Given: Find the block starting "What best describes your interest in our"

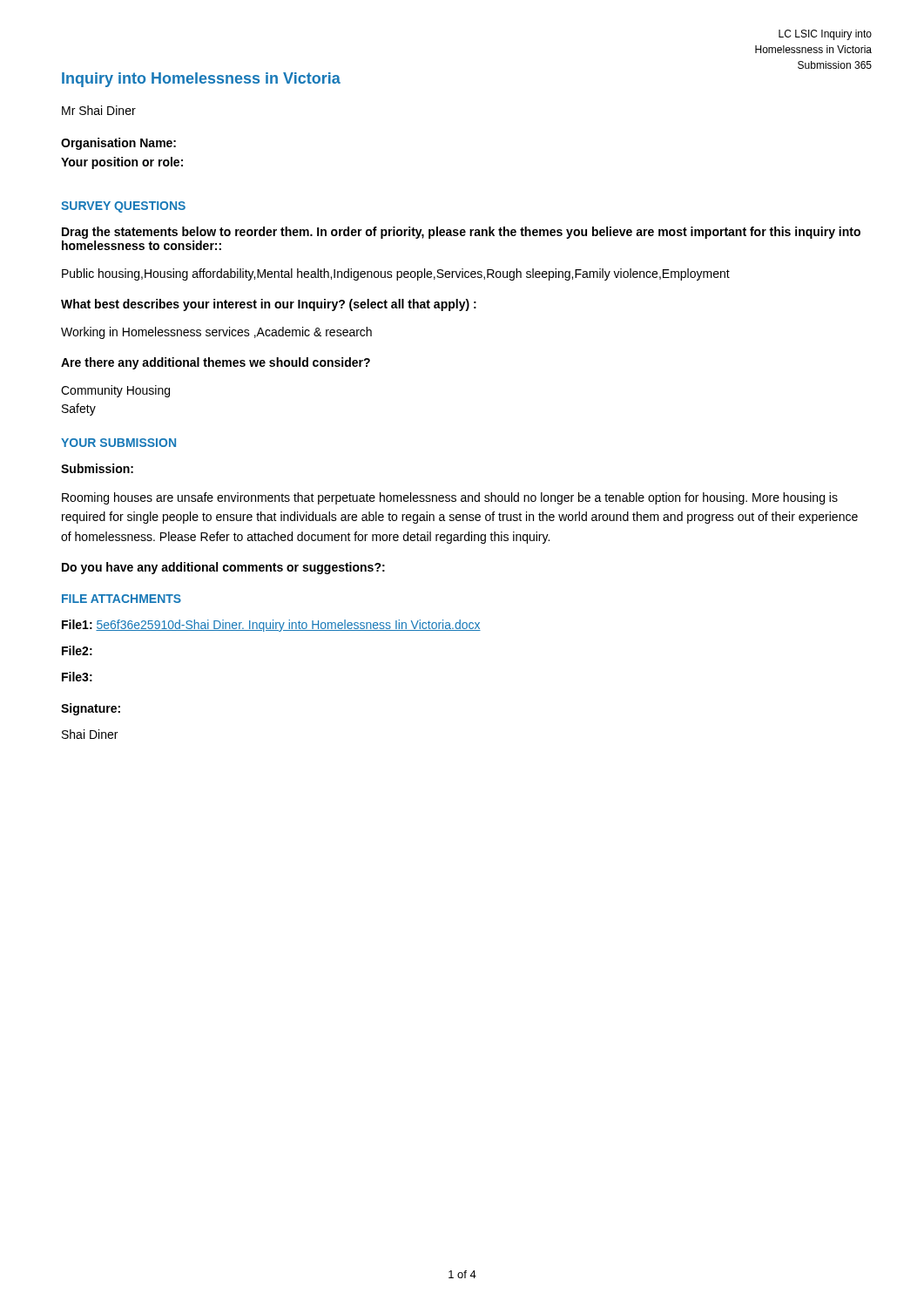Looking at the screenshot, I should [x=462, y=319].
